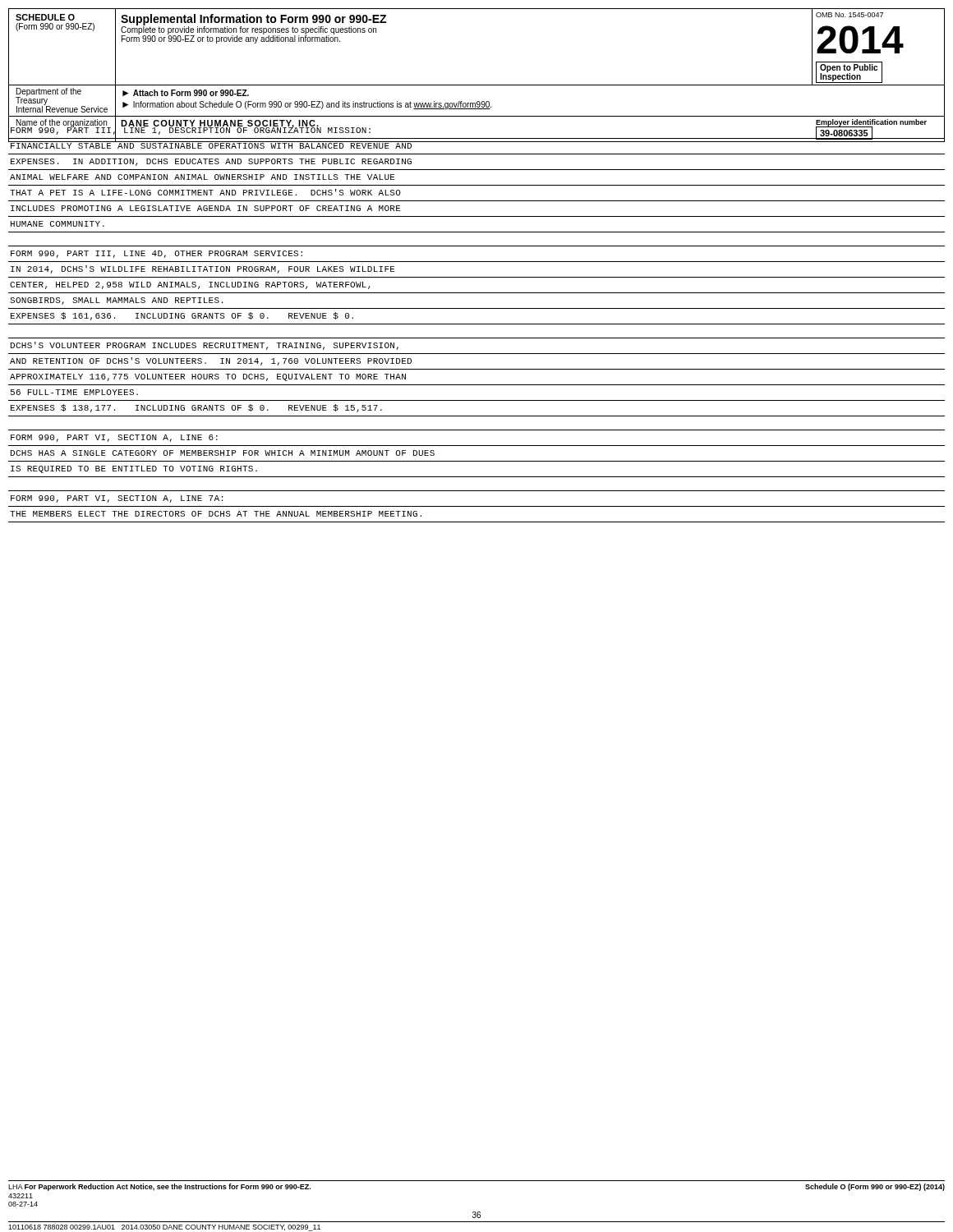
Task: Locate the element starting "IS REQUIRED TO BE ENTITLED TO VOTING RIGHTS."
Action: coord(135,469)
